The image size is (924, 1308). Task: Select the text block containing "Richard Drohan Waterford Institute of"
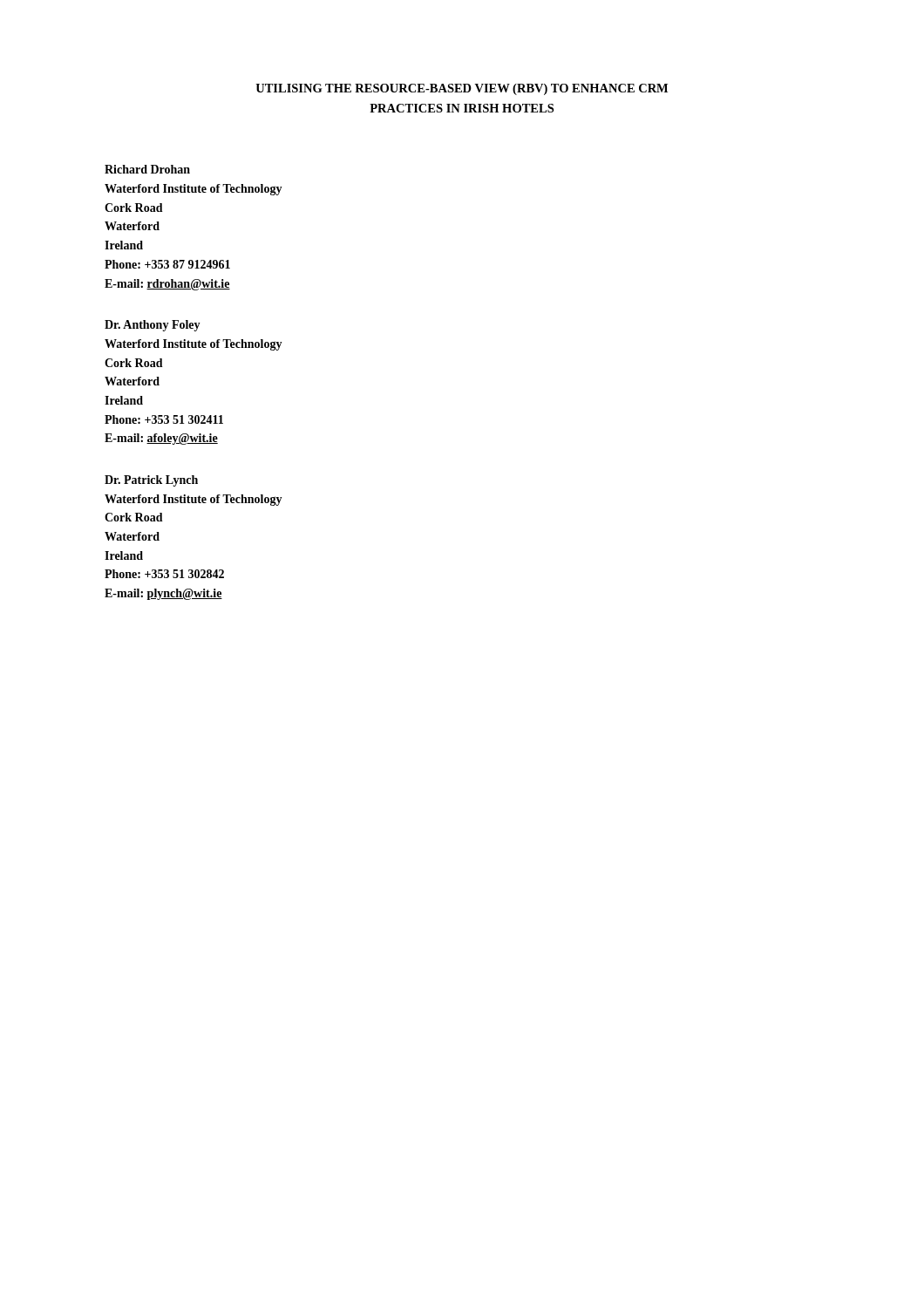pyautogui.click(x=147, y=169)
